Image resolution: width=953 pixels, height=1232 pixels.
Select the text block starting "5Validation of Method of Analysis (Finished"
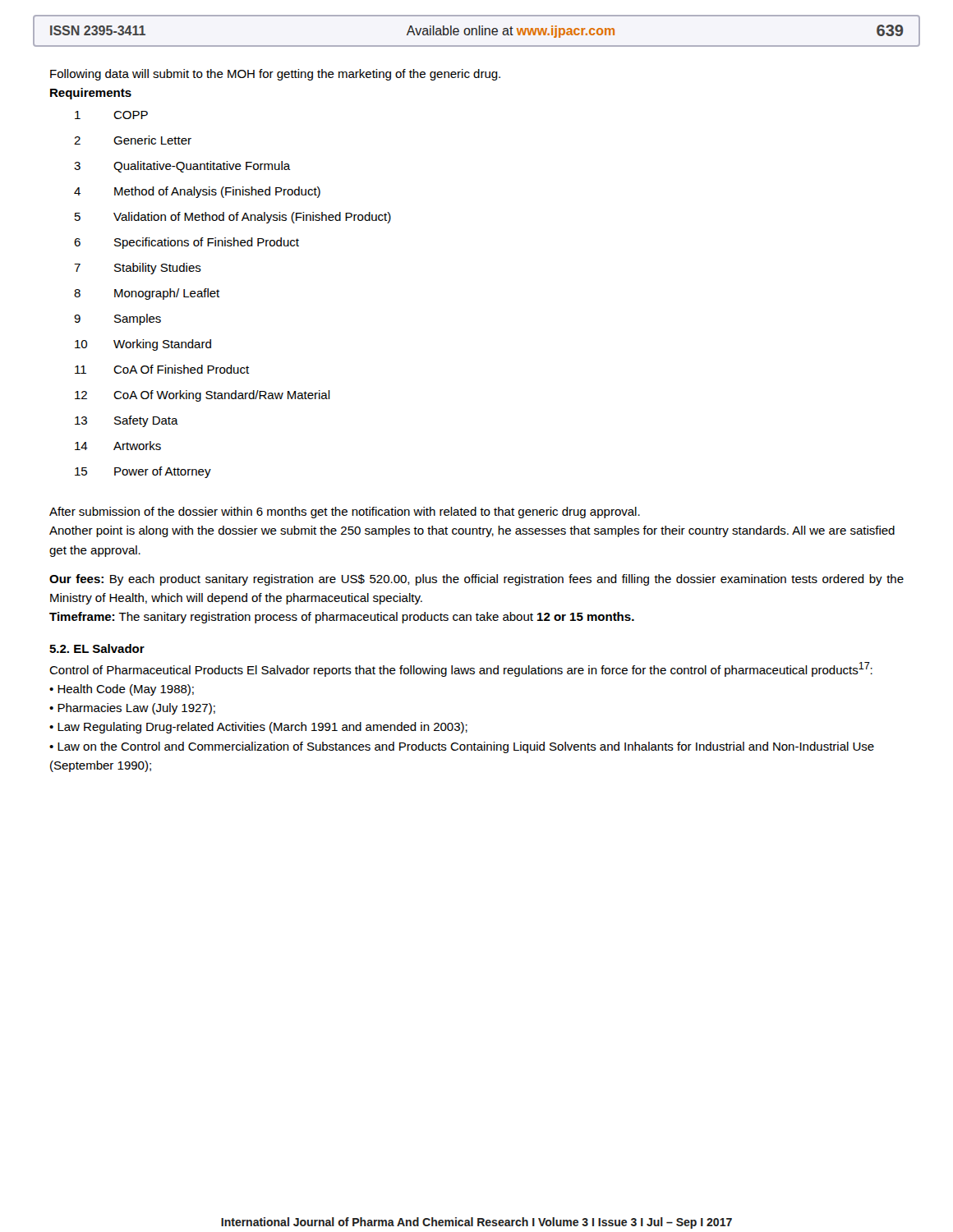coord(233,216)
